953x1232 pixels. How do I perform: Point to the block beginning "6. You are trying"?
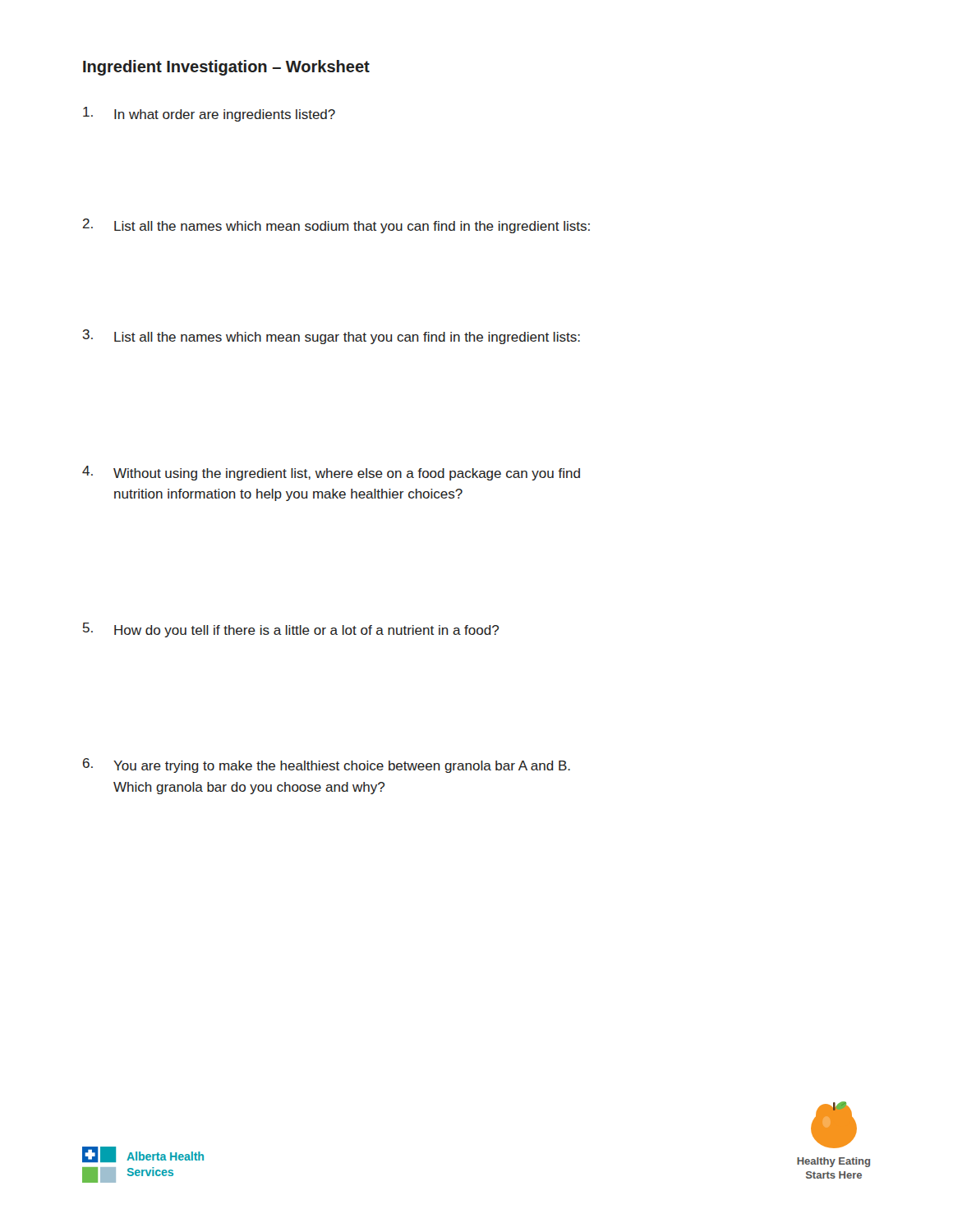click(327, 777)
